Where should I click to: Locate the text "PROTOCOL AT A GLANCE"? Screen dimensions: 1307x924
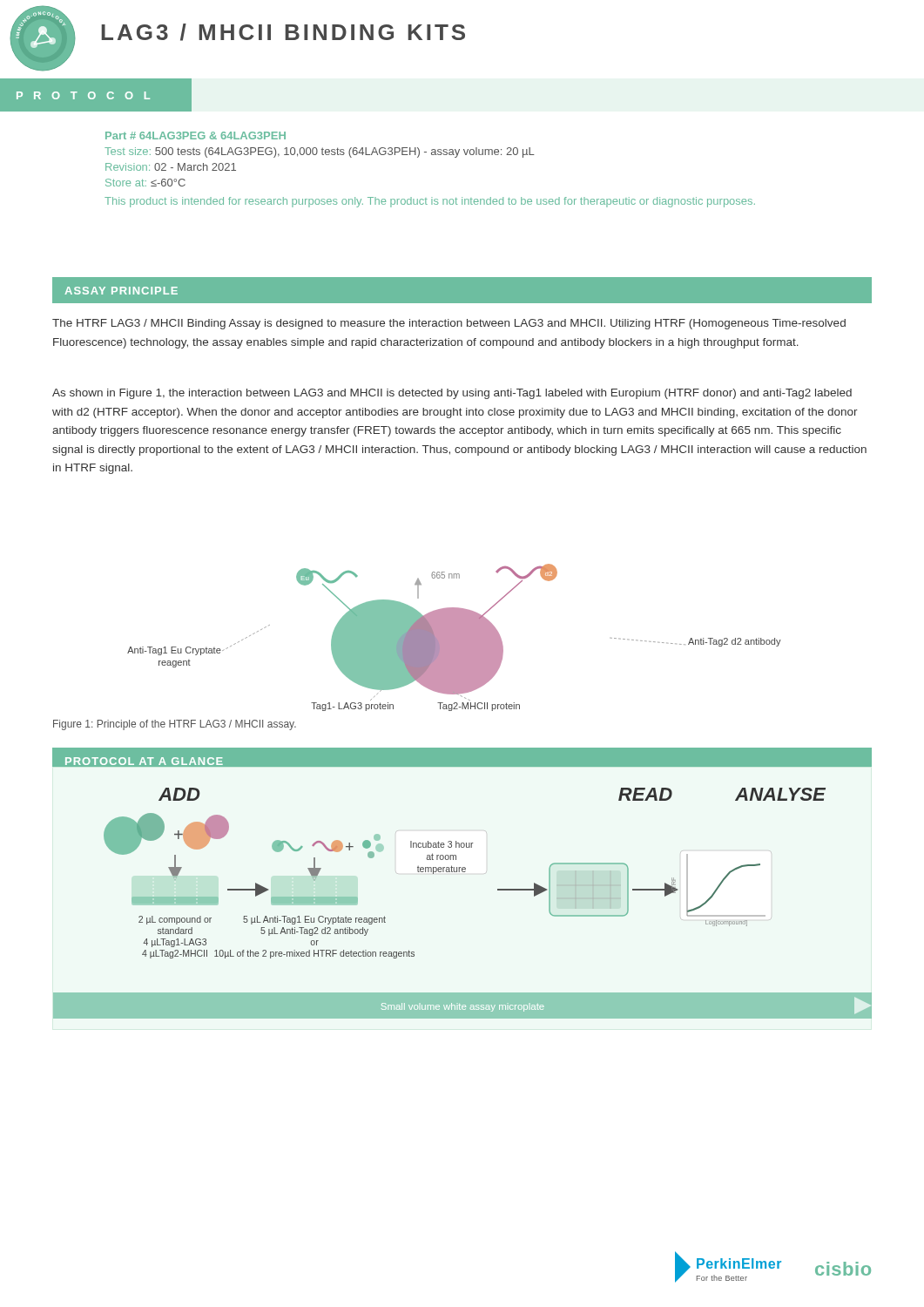pos(144,761)
